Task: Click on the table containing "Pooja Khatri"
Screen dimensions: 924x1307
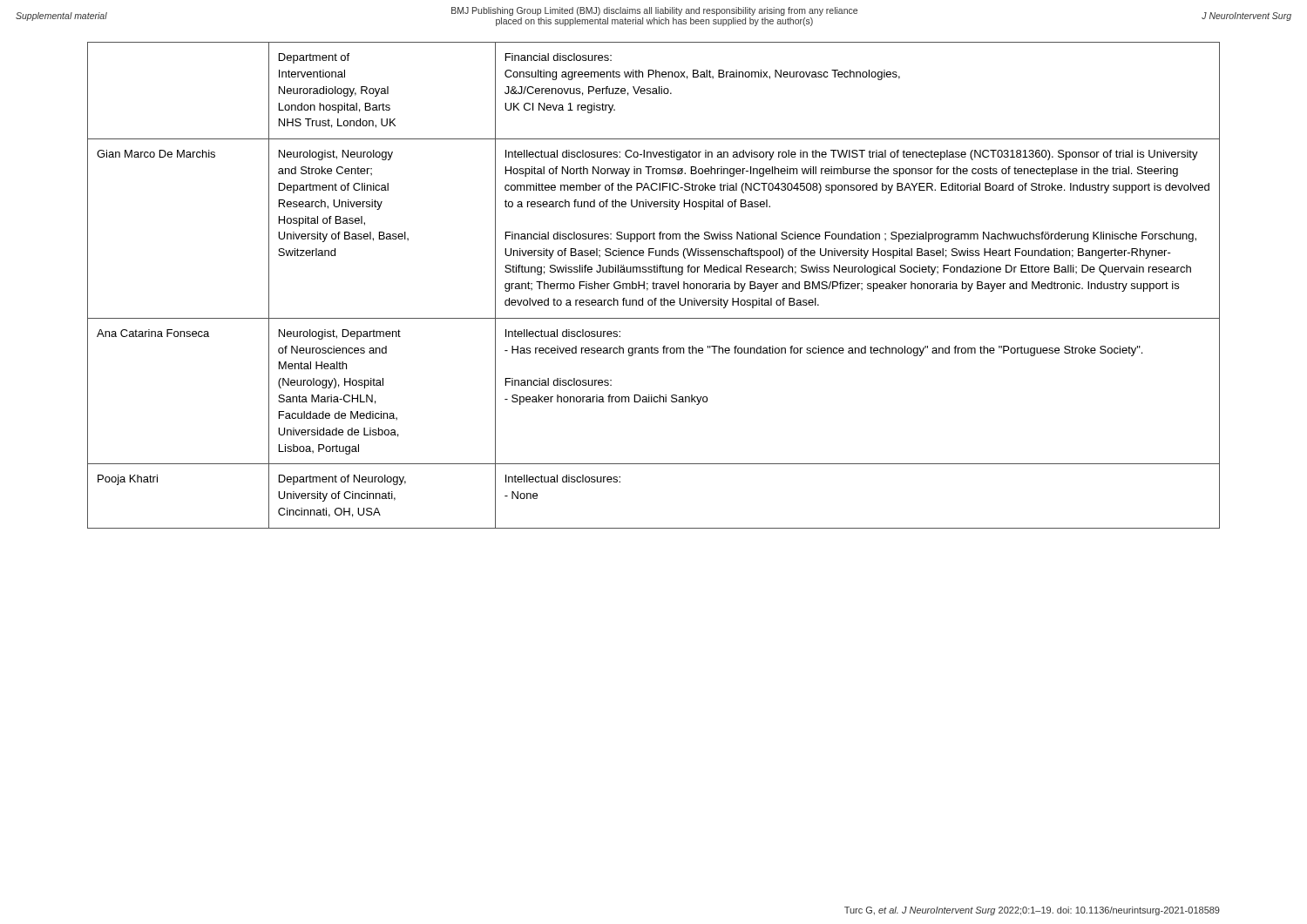Action: [x=654, y=285]
